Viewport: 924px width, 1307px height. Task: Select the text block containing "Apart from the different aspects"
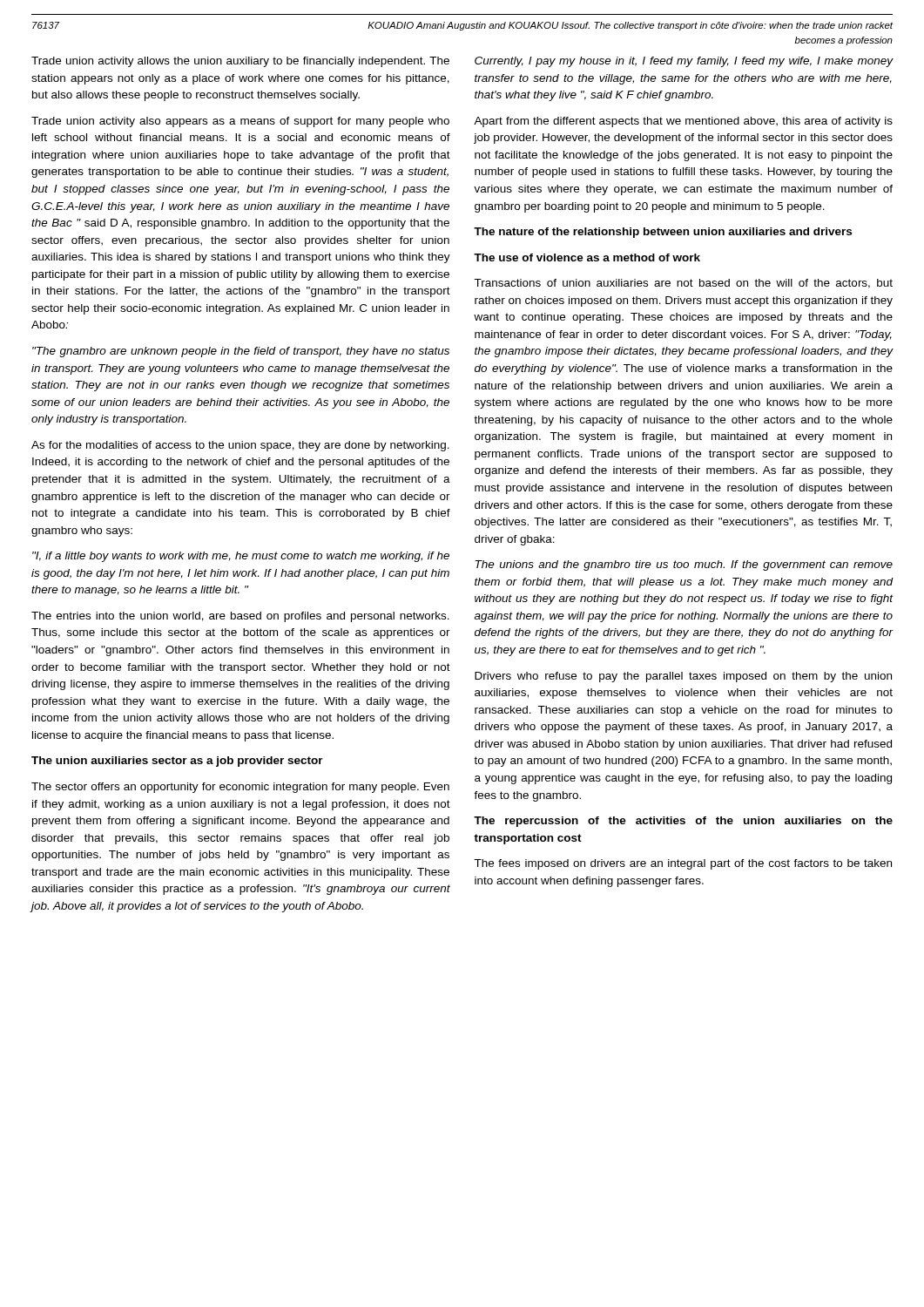(x=683, y=163)
